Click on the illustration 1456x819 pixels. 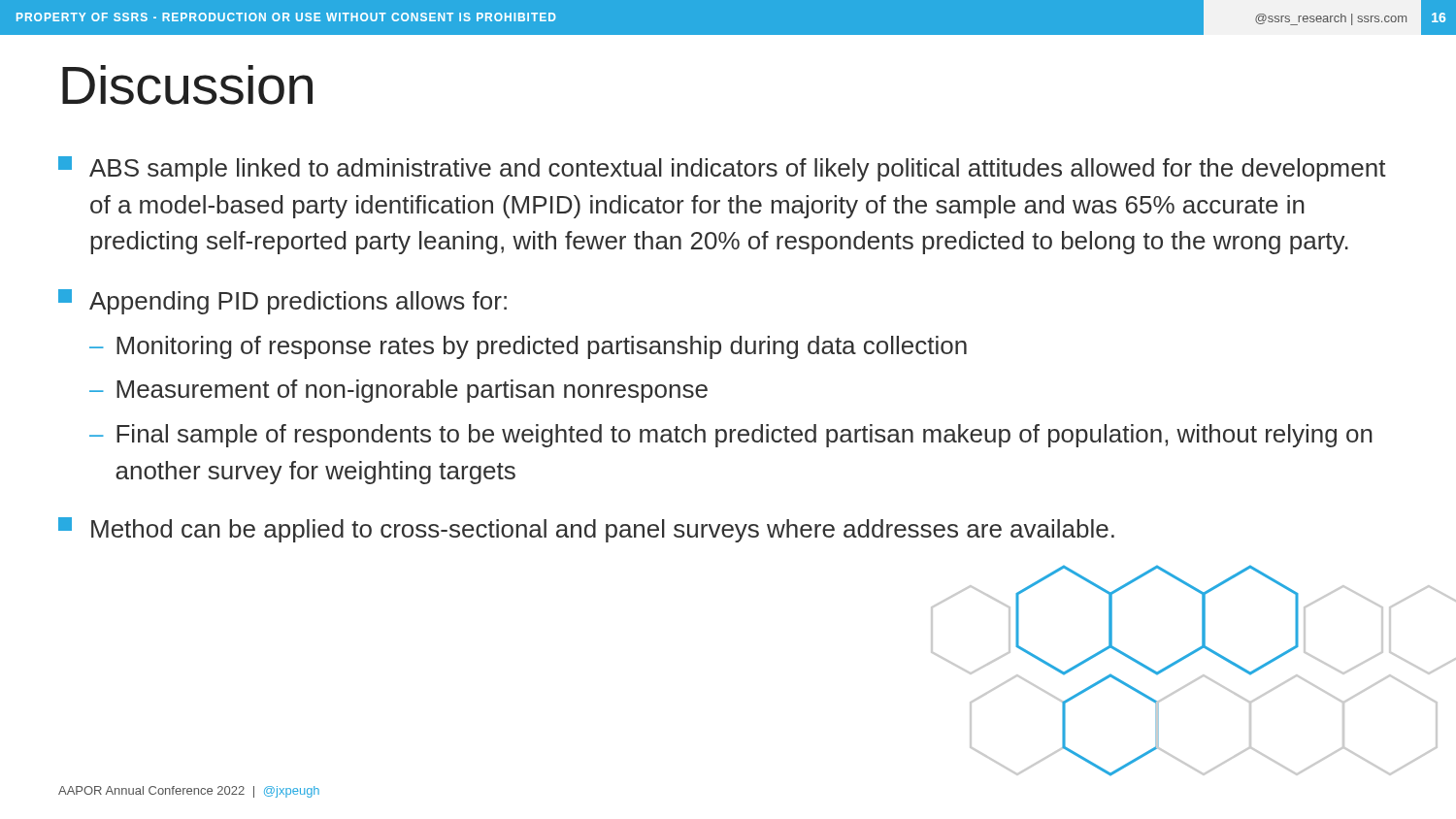[1165, 673]
